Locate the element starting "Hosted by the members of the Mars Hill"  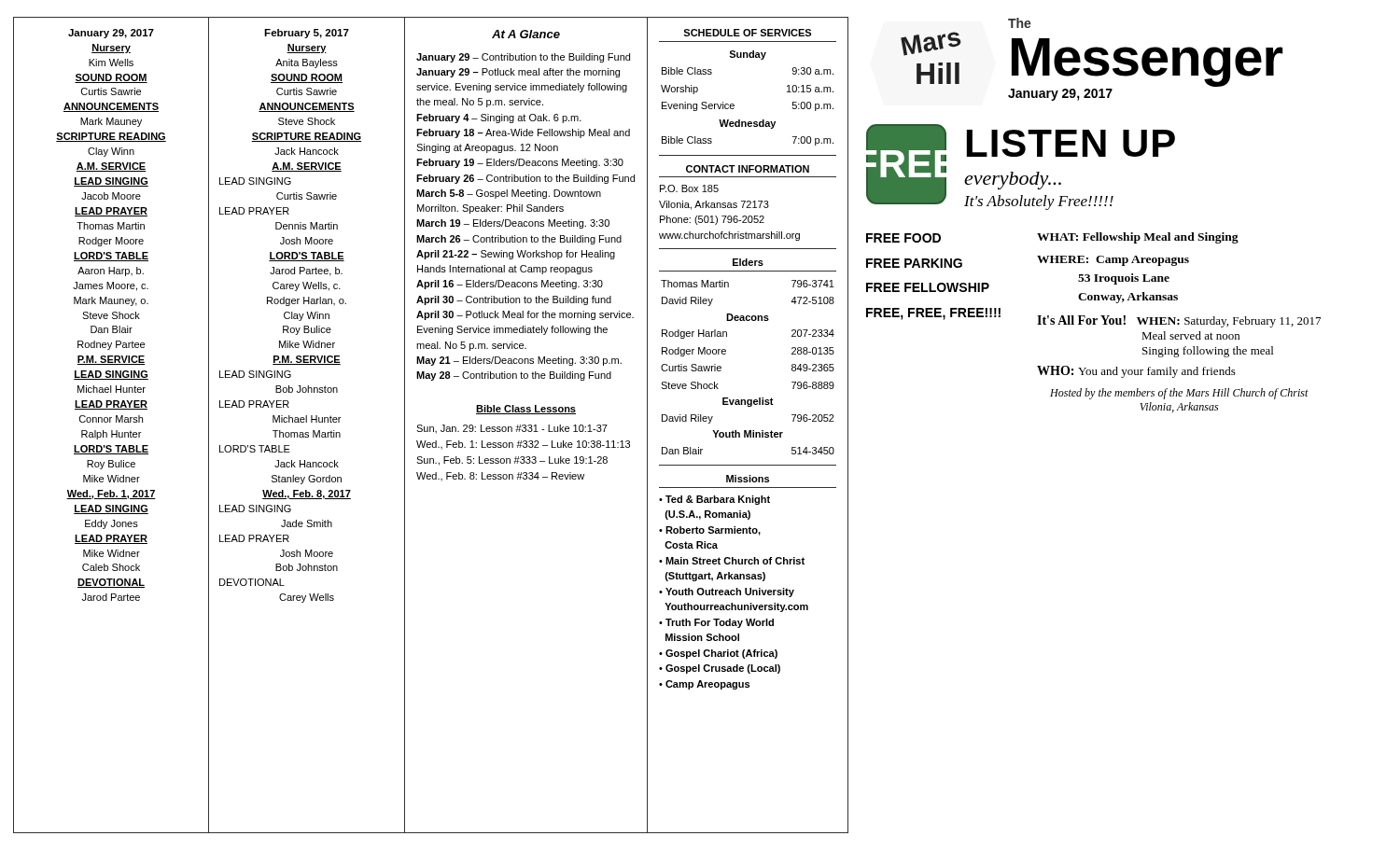click(1179, 400)
